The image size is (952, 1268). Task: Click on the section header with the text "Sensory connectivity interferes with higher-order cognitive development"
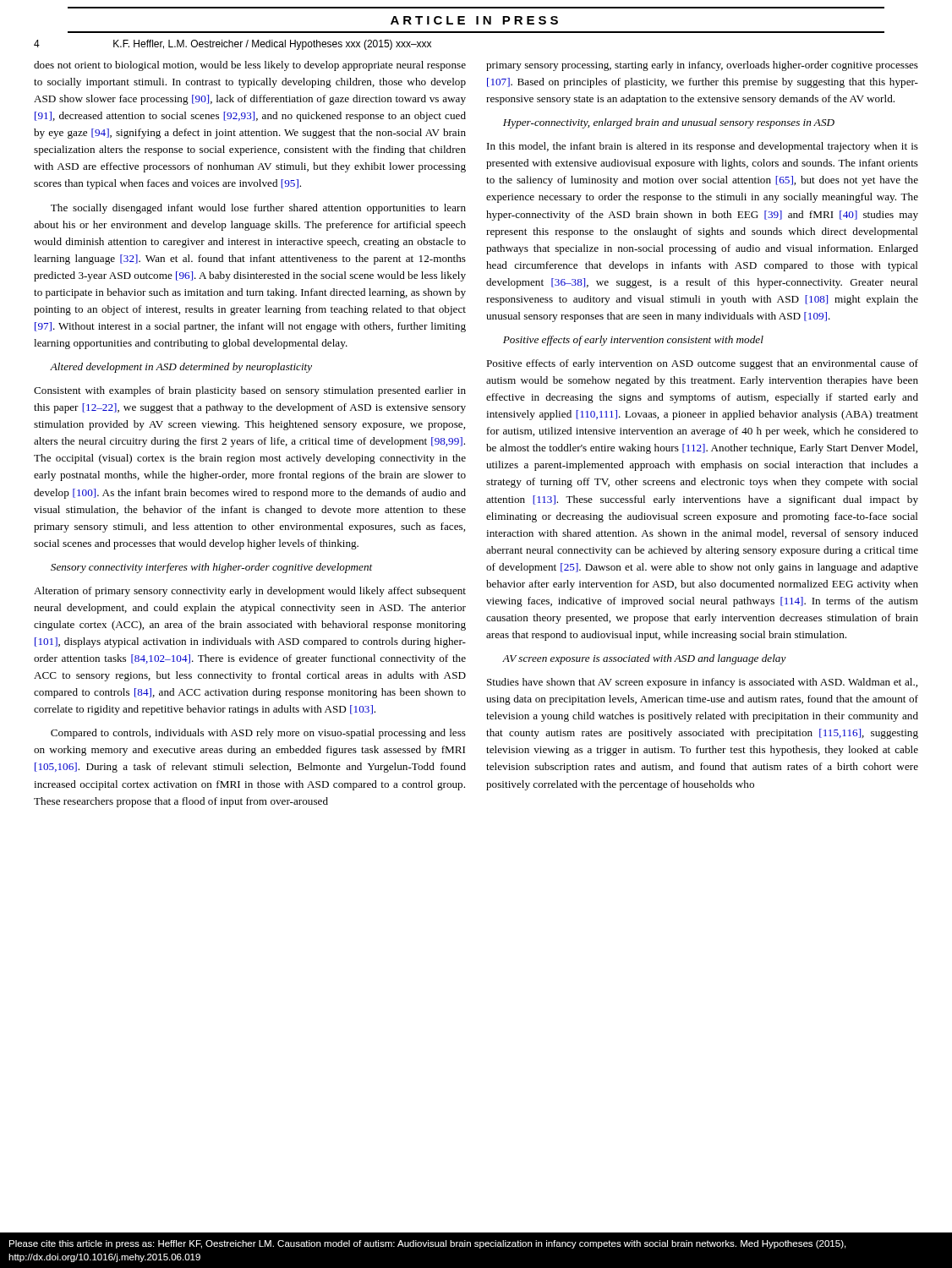coord(250,567)
